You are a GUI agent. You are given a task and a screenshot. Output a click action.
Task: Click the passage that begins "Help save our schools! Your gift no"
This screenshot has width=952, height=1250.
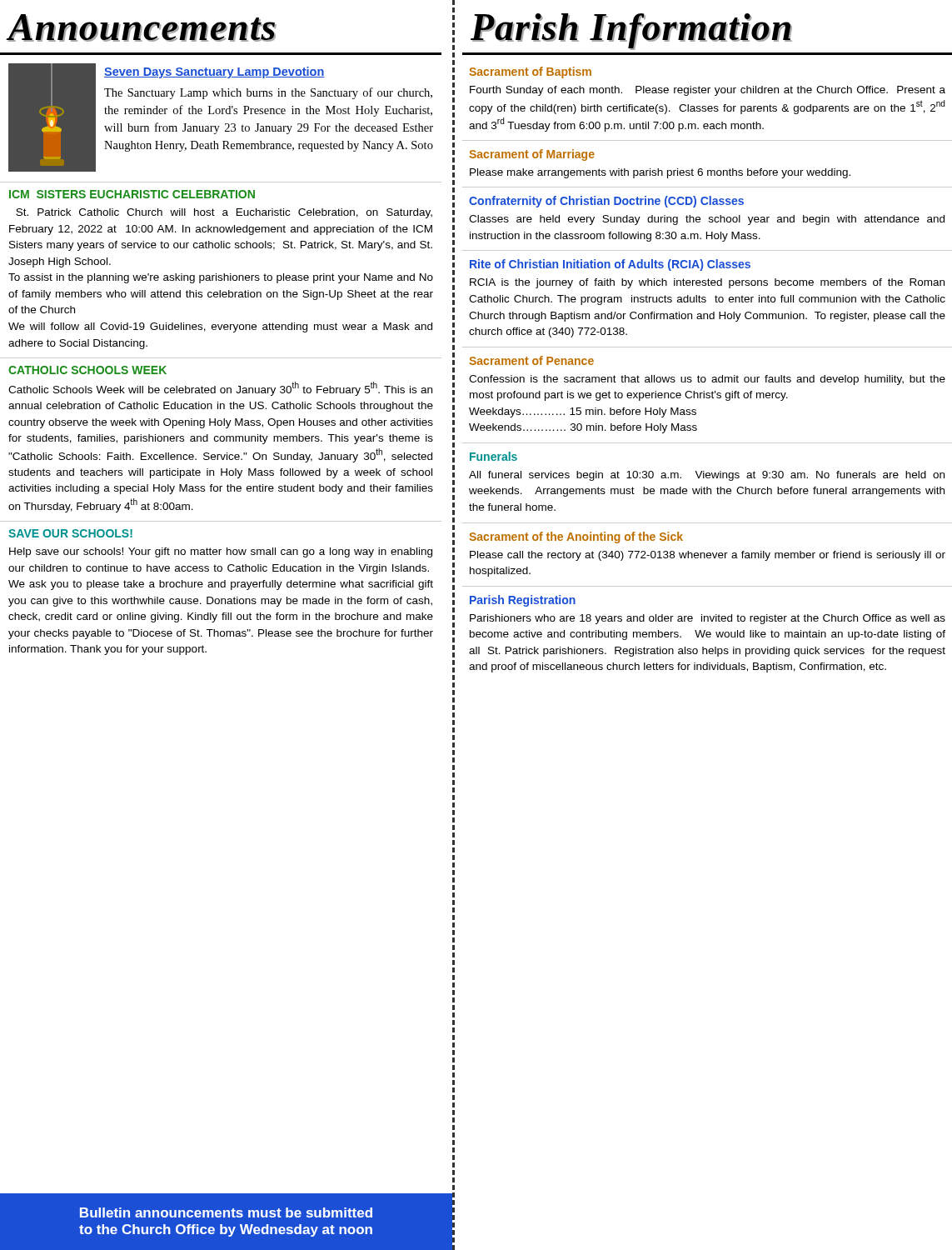pyautogui.click(x=221, y=600)
